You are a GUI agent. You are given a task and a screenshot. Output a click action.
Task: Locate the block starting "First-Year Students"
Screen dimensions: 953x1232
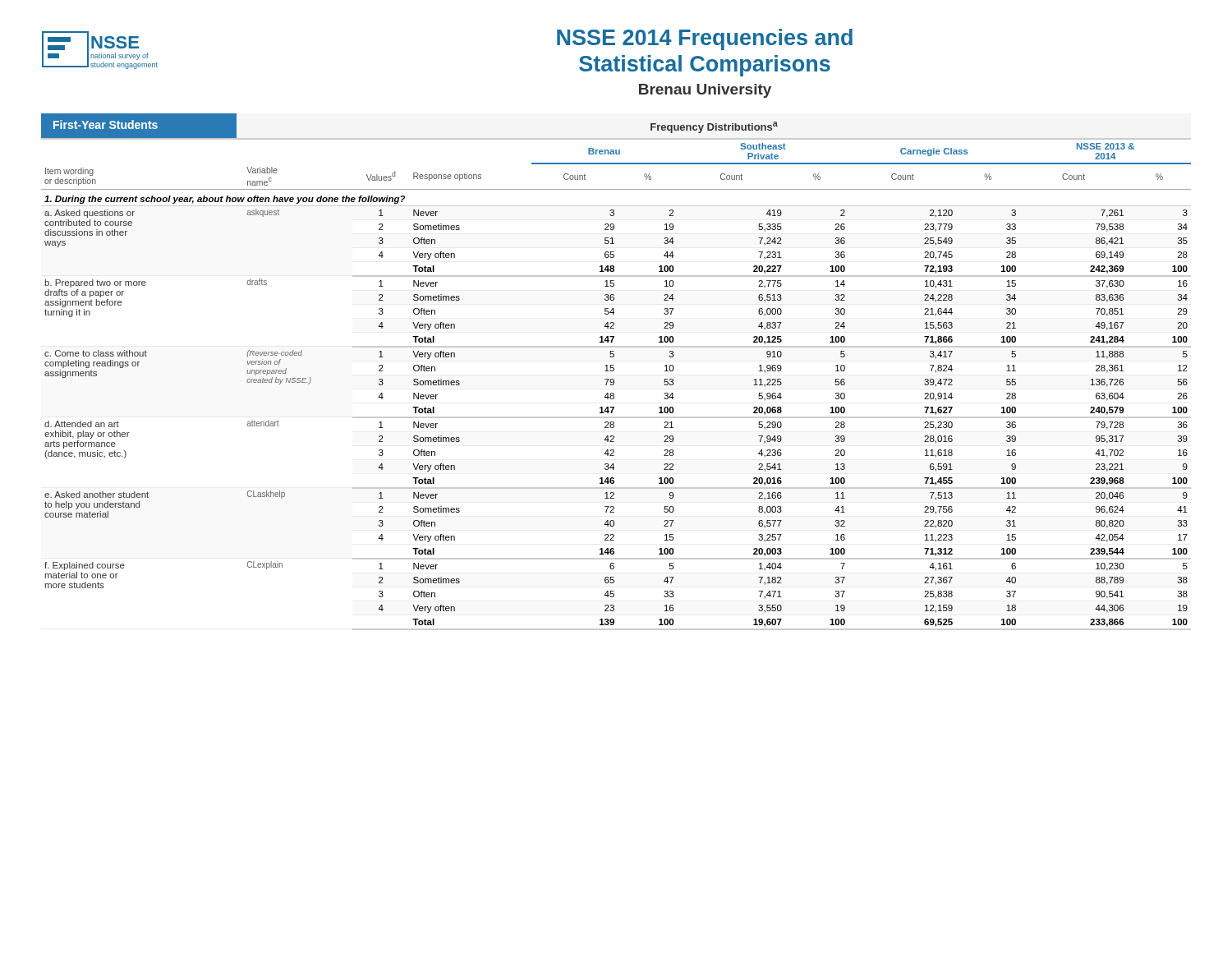(x=105, y=125)
